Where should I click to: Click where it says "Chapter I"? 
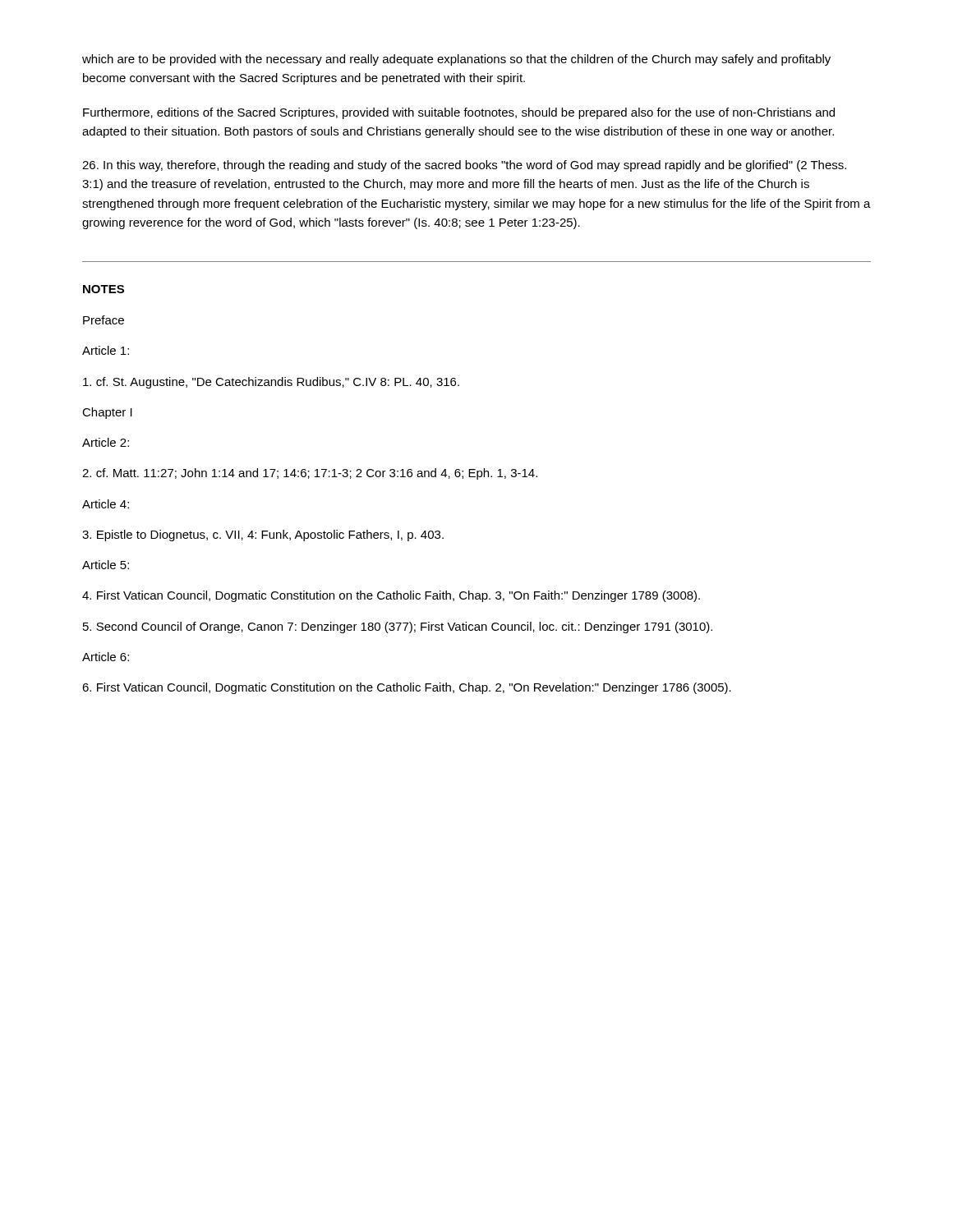(x=107, y=412)
